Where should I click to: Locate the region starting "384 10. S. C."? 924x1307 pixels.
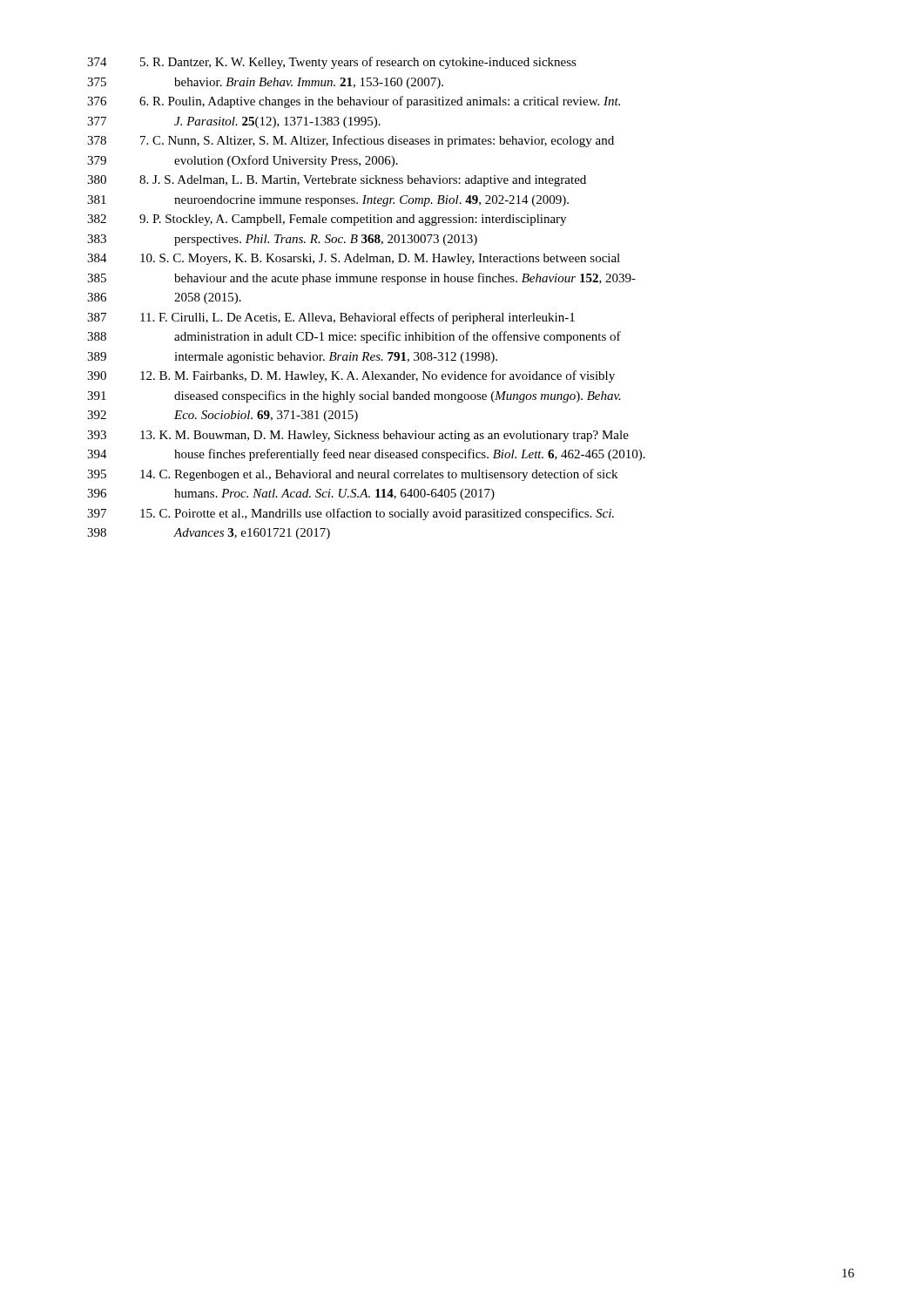tap(471, 258)
